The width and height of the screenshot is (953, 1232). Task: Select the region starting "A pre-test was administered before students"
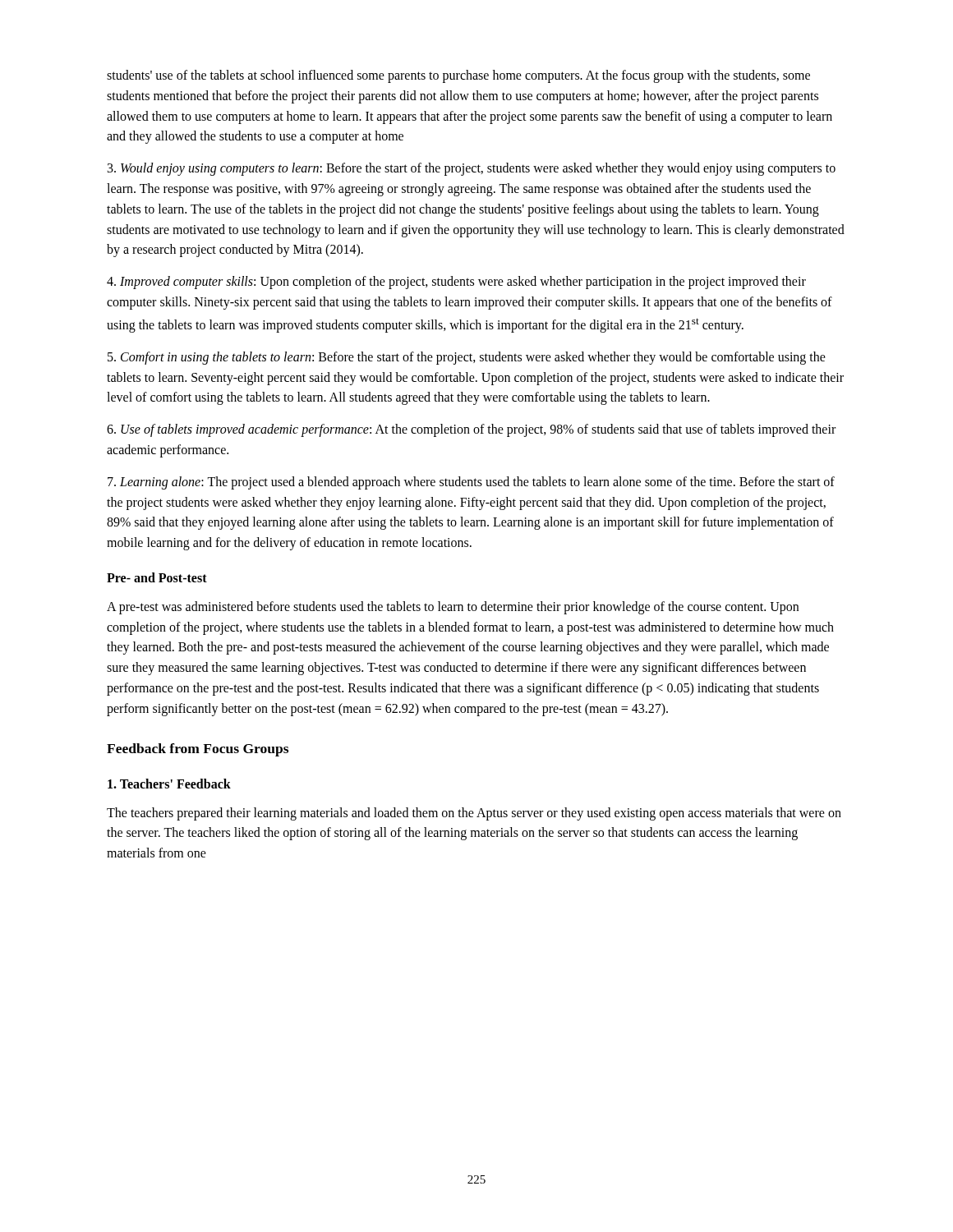pyautogui.click(x=476, y=658)
